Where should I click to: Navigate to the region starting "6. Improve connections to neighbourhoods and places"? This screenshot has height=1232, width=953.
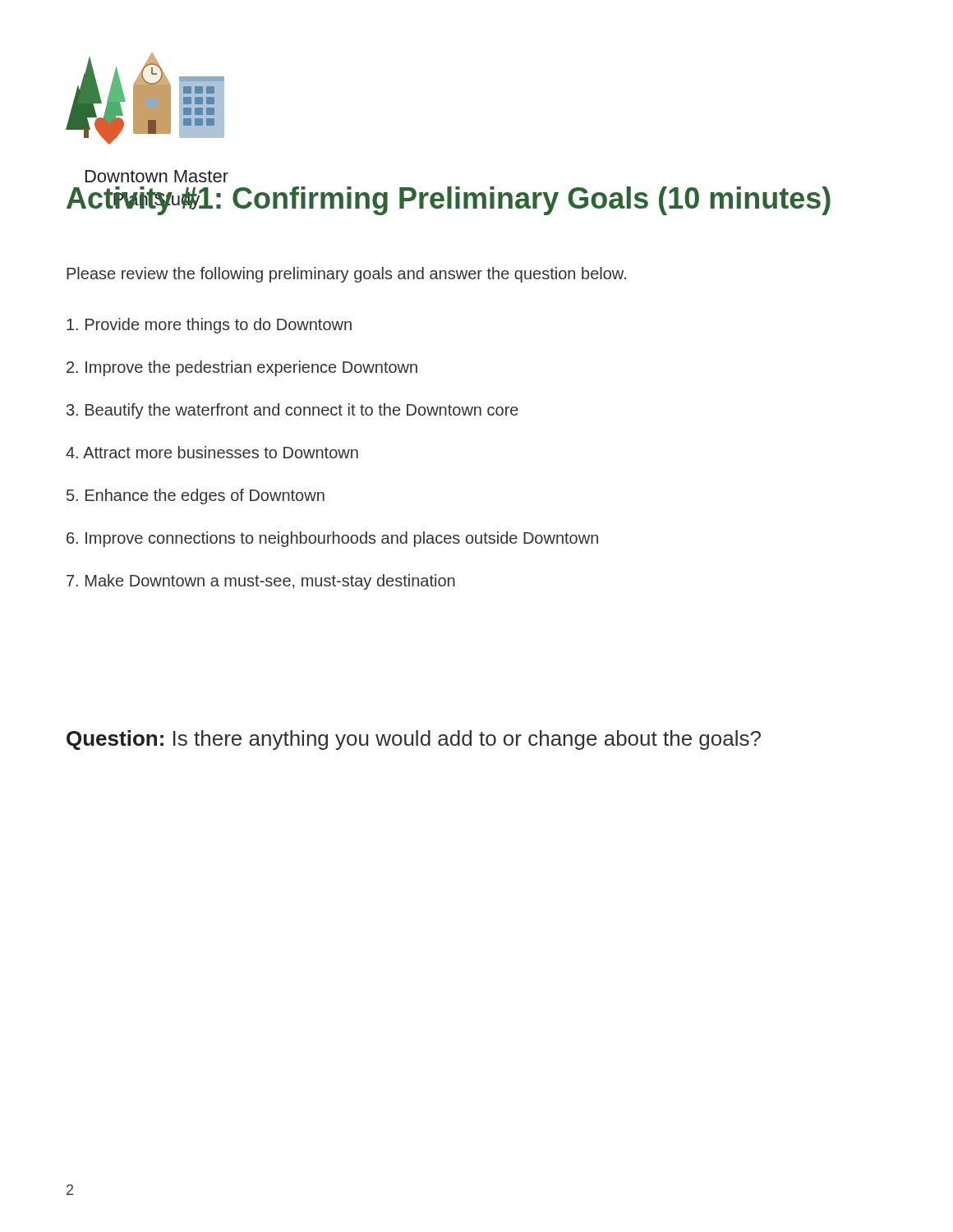[332, 538]
